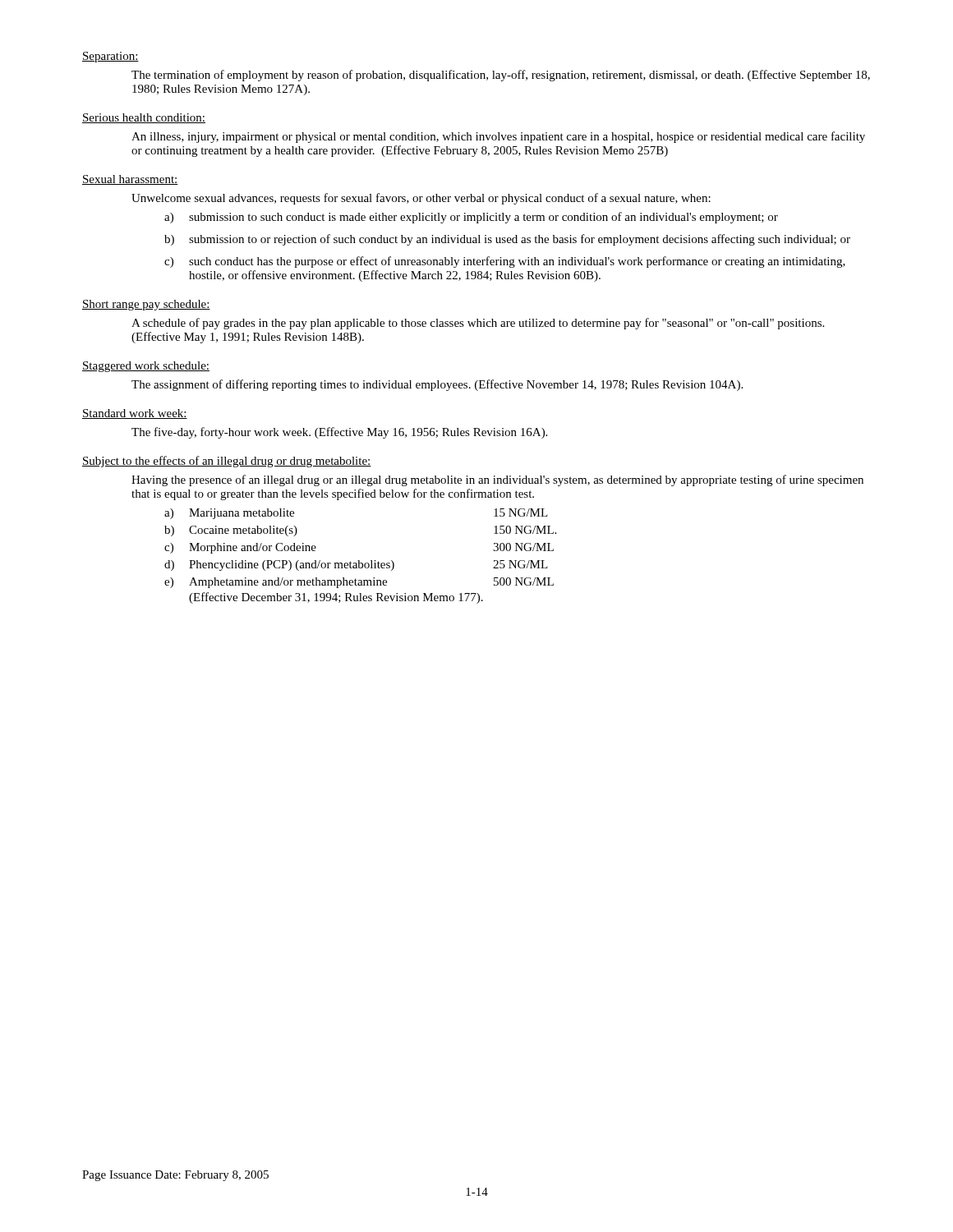The width and height of the screenshot is (953, 1232).
Task: Where does it say "Standard work week:"?
Action: pos(135,414)
